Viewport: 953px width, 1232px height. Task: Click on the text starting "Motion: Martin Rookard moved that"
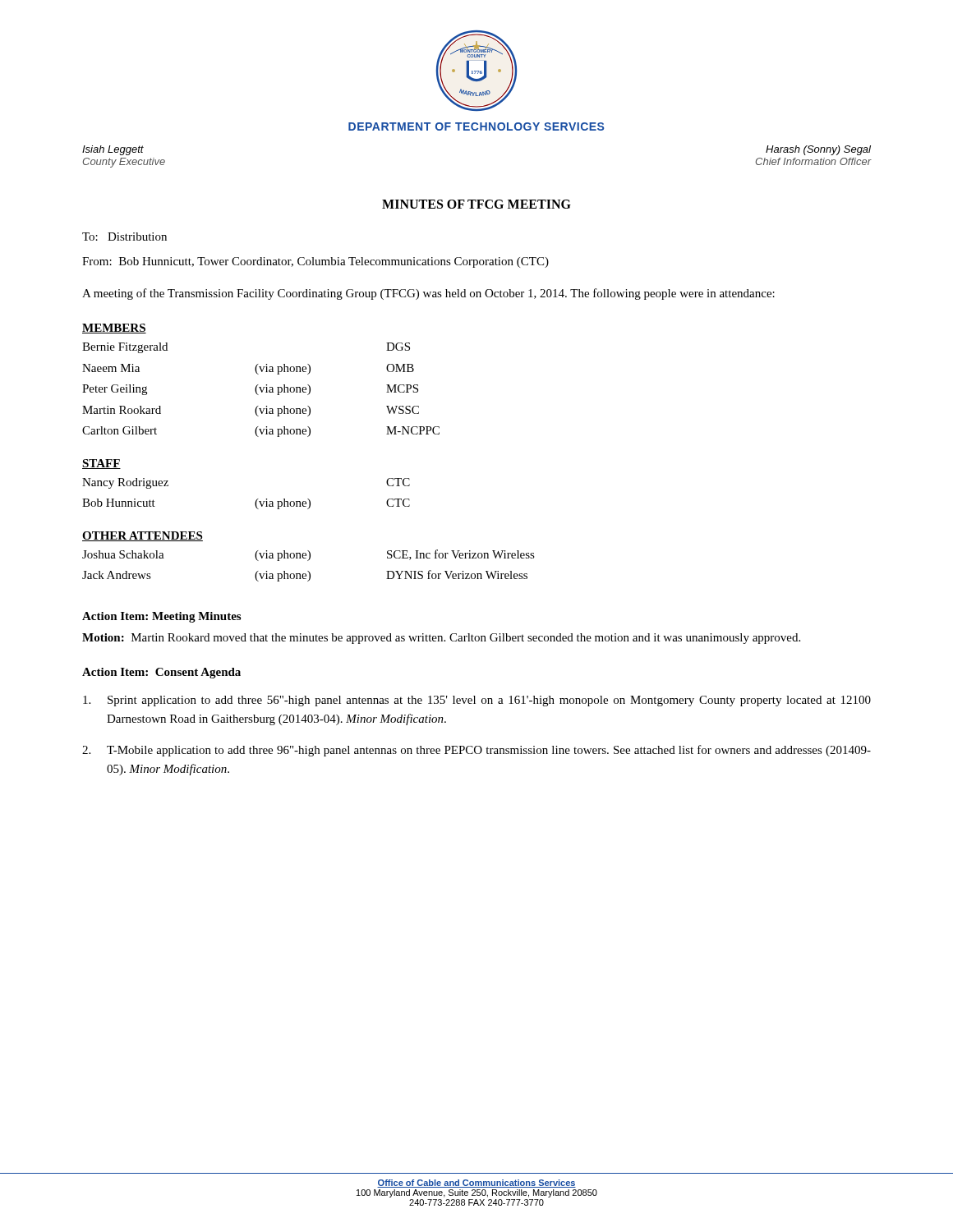tap(442, 637)
